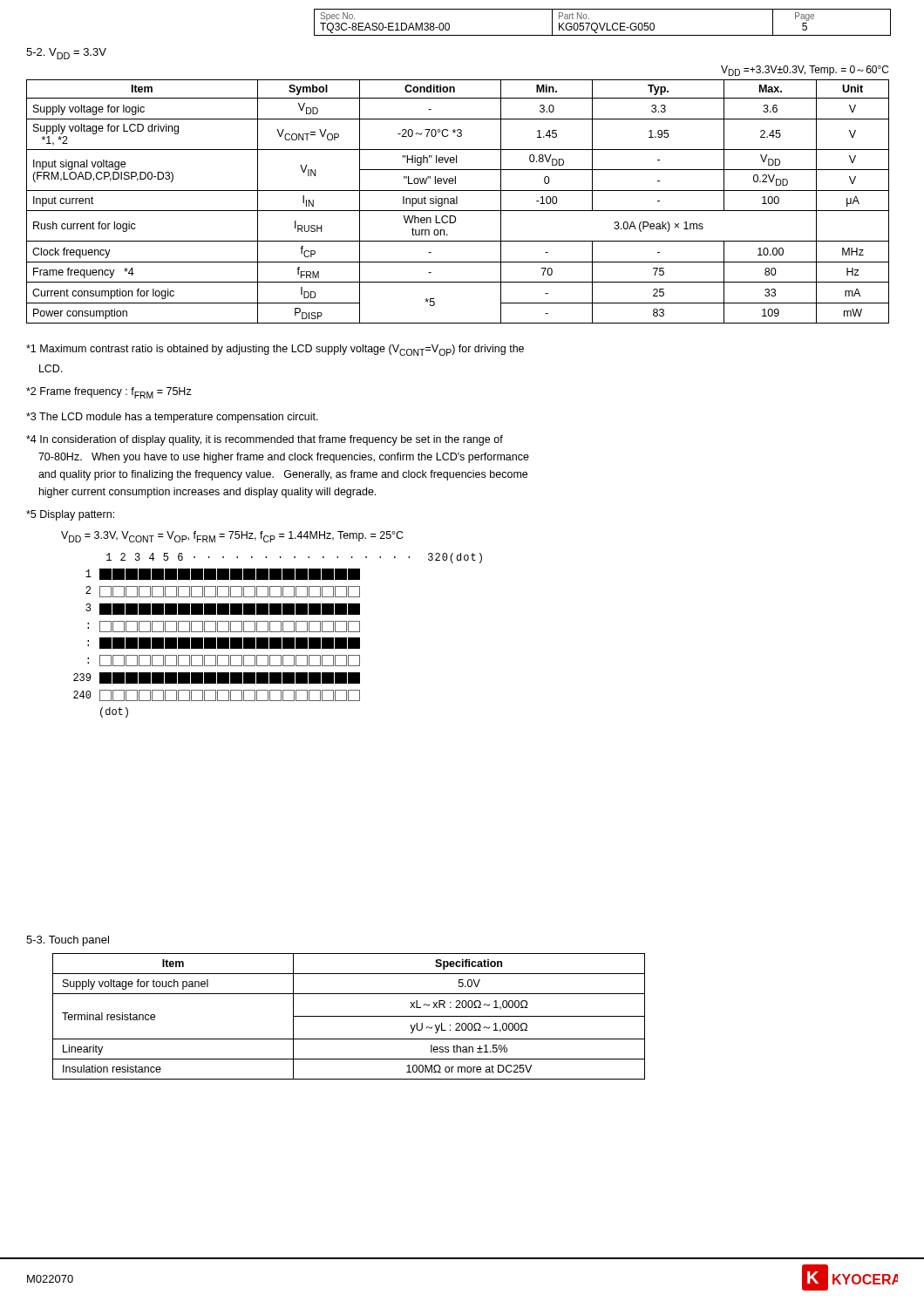Click on the element starting "3 The LCD"
Image resolution: width=924 pixels, height=1308 pixels.
(x=172, y=417)
